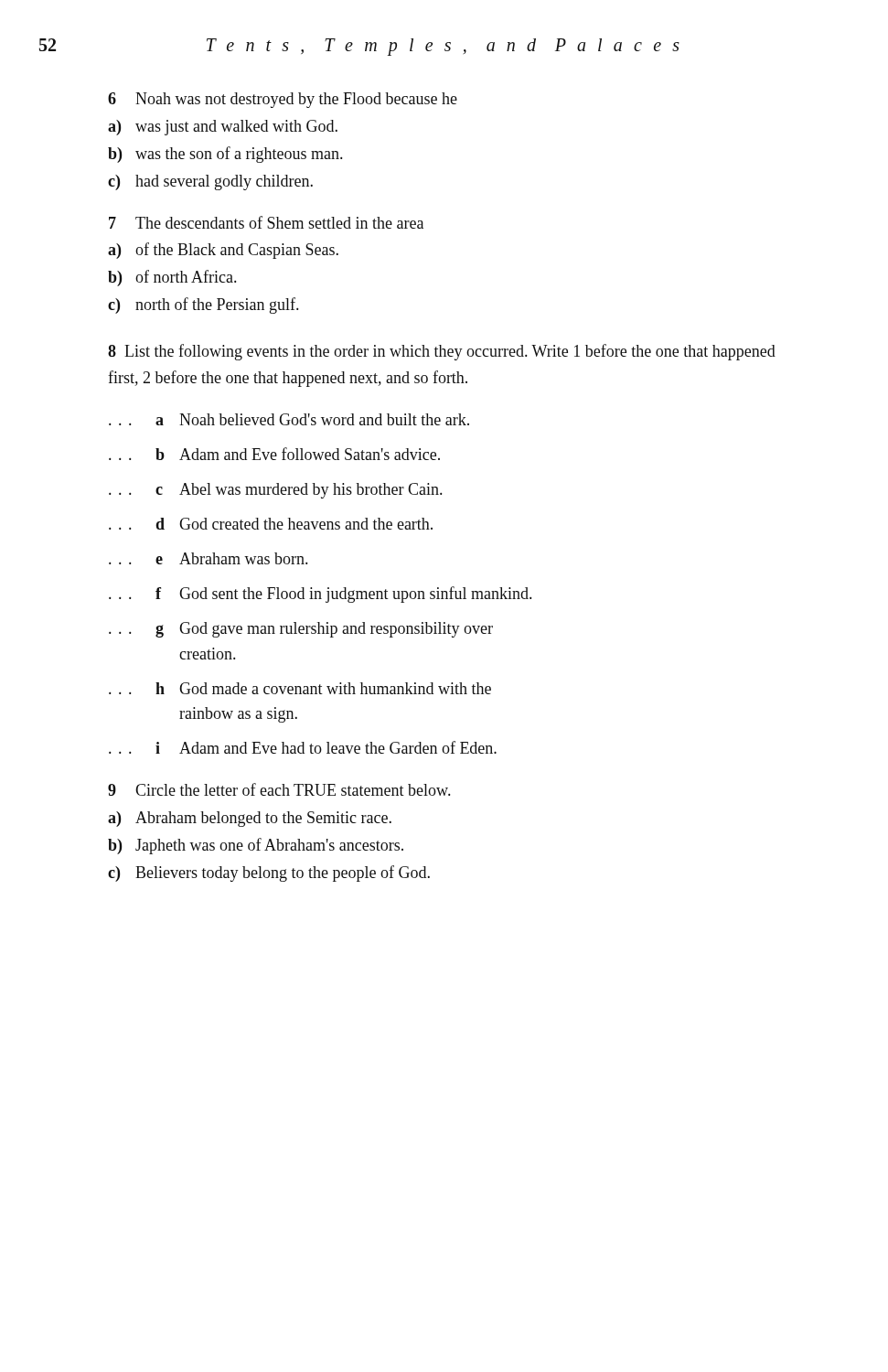
Task: Click on the list item with the text ". . . e Abraham"
Action: (x=208, y=560)
